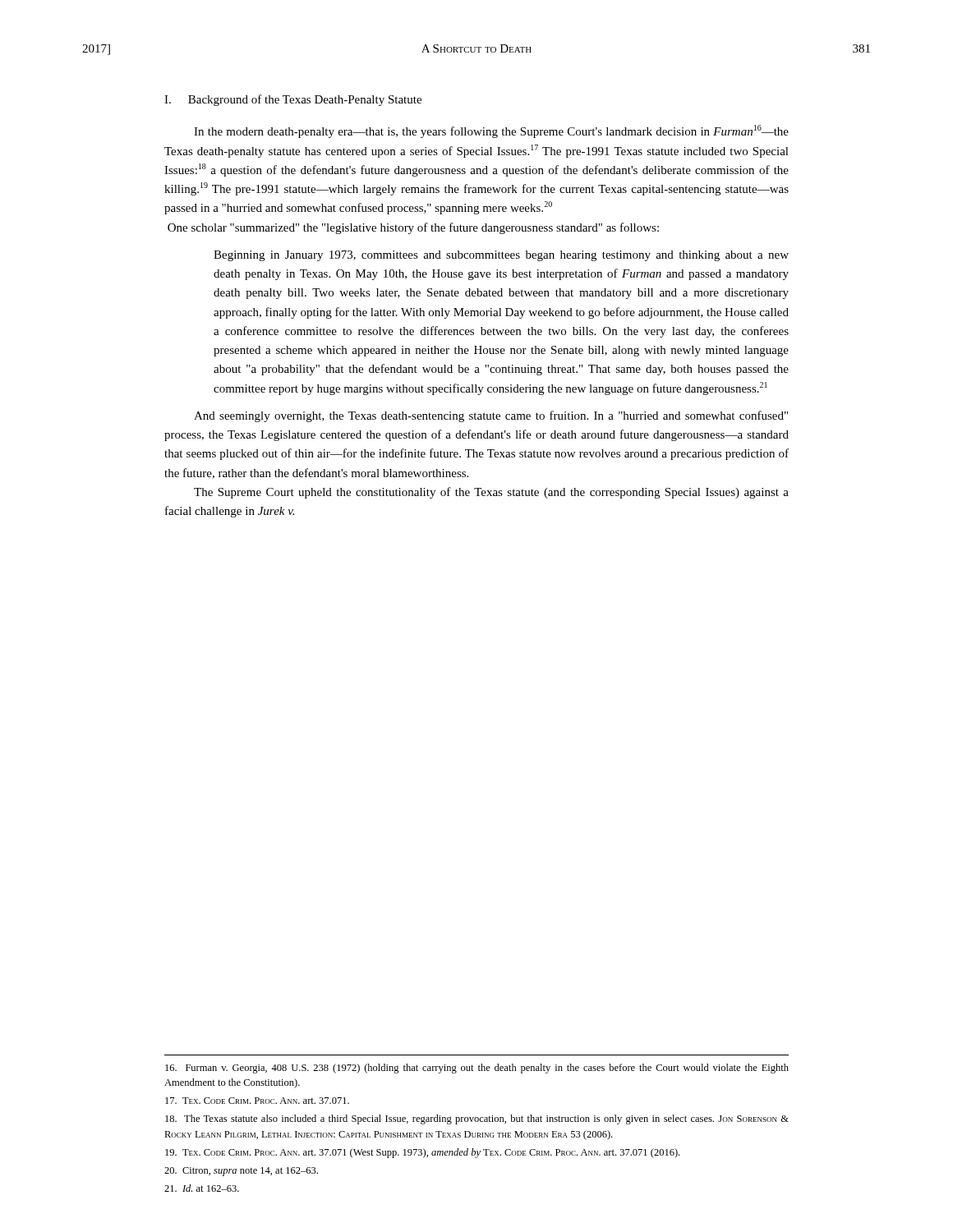Navigate to the text block starting "The Supreme Court upheld the constitutionality"
The height and width of the screenshot is (1232, 953).
[x=476, y=501]
